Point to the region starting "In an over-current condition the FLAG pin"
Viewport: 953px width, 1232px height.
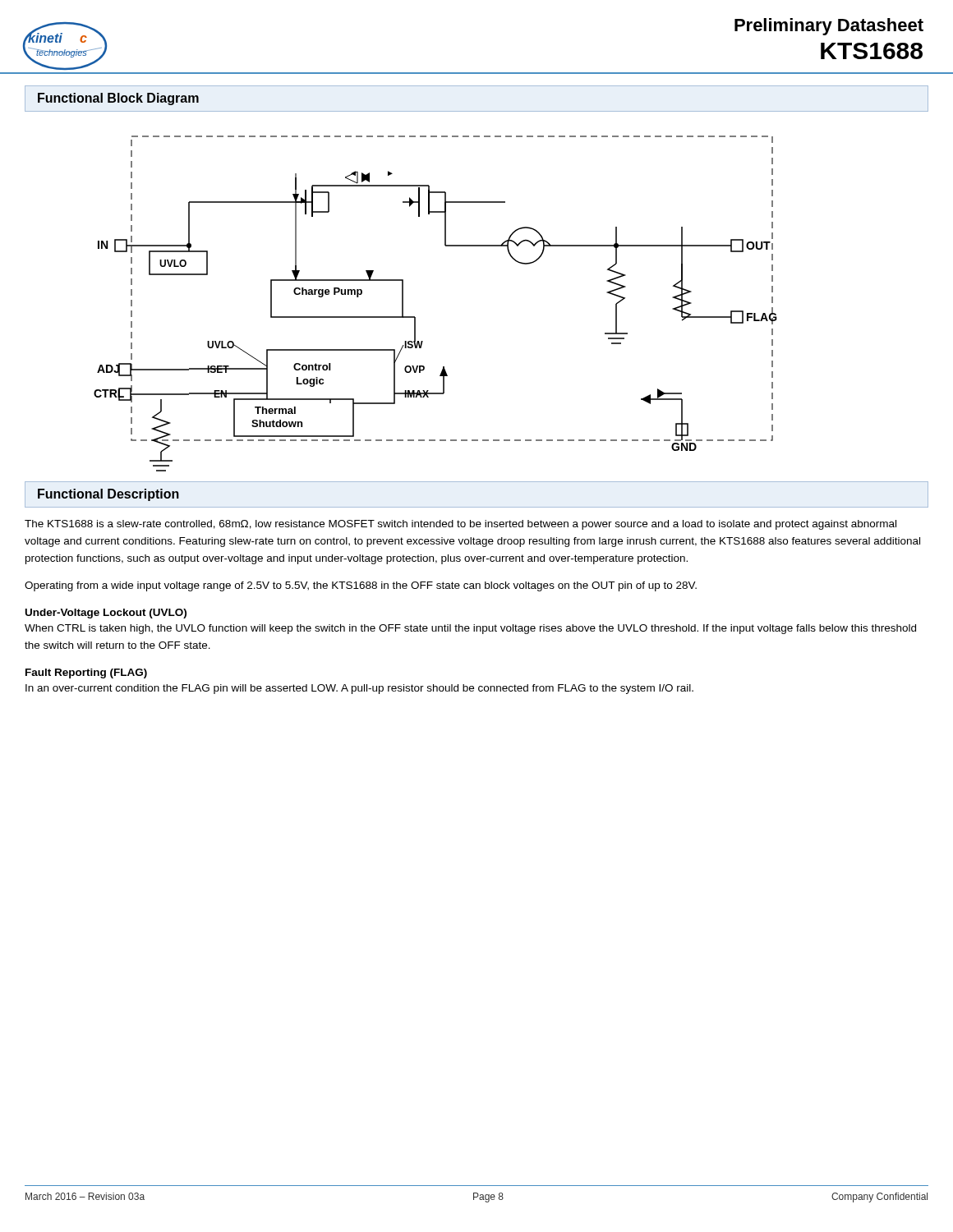[359, 687]
